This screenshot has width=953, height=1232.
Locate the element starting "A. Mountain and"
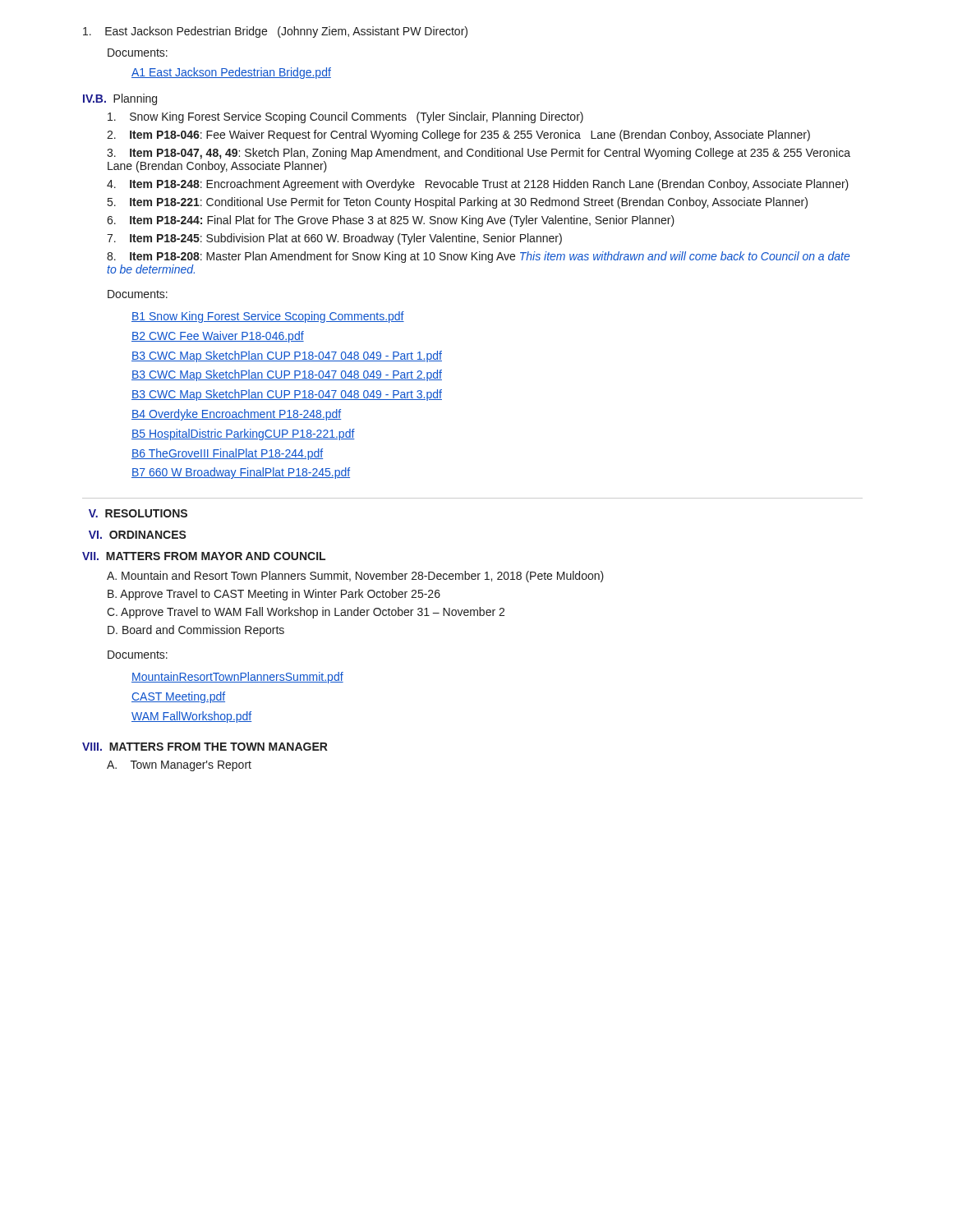pos(355,576)
